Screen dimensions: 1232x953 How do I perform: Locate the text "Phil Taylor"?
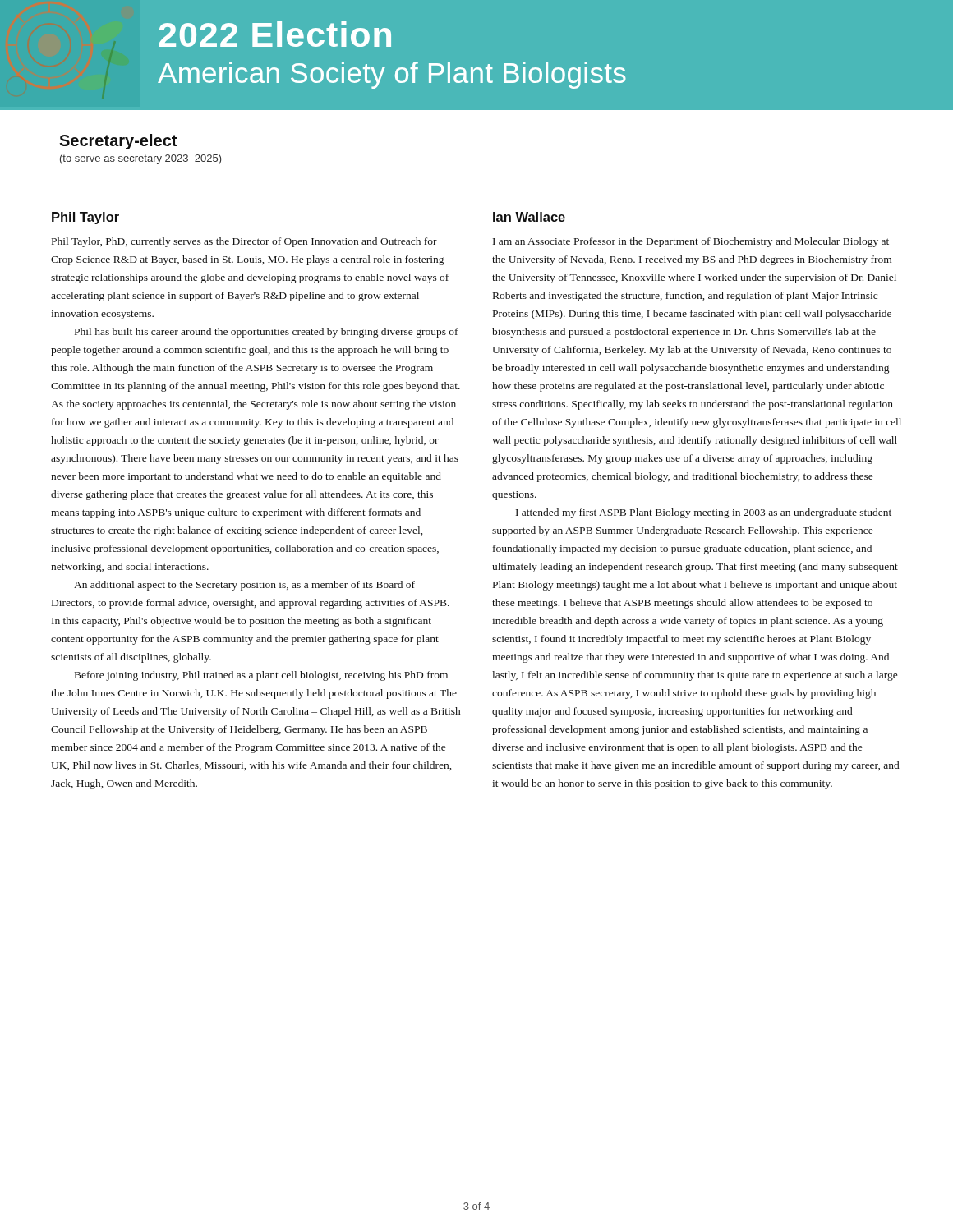(85, 217)
